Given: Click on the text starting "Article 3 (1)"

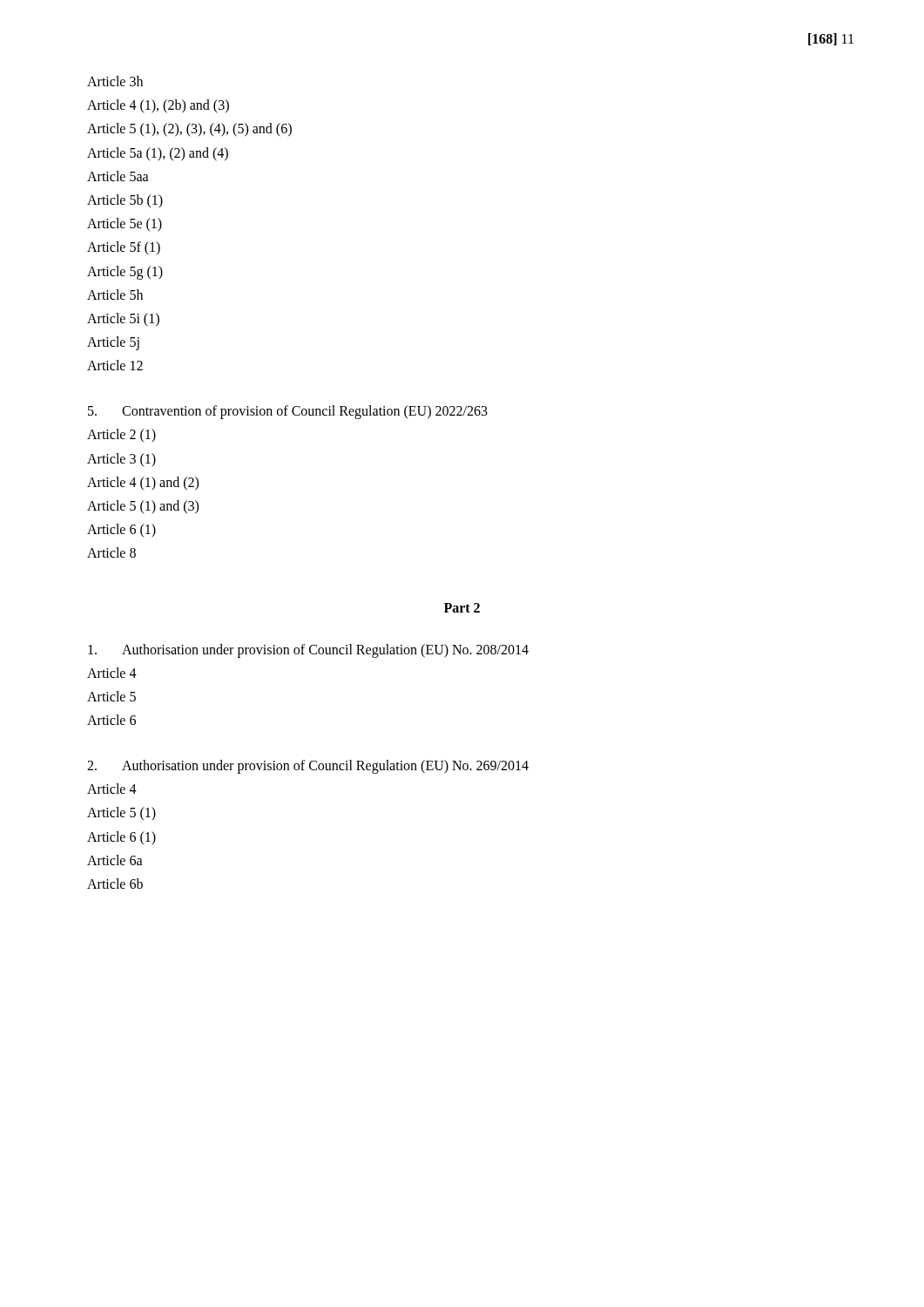Looking at the screenshot, I should point(122,458).
